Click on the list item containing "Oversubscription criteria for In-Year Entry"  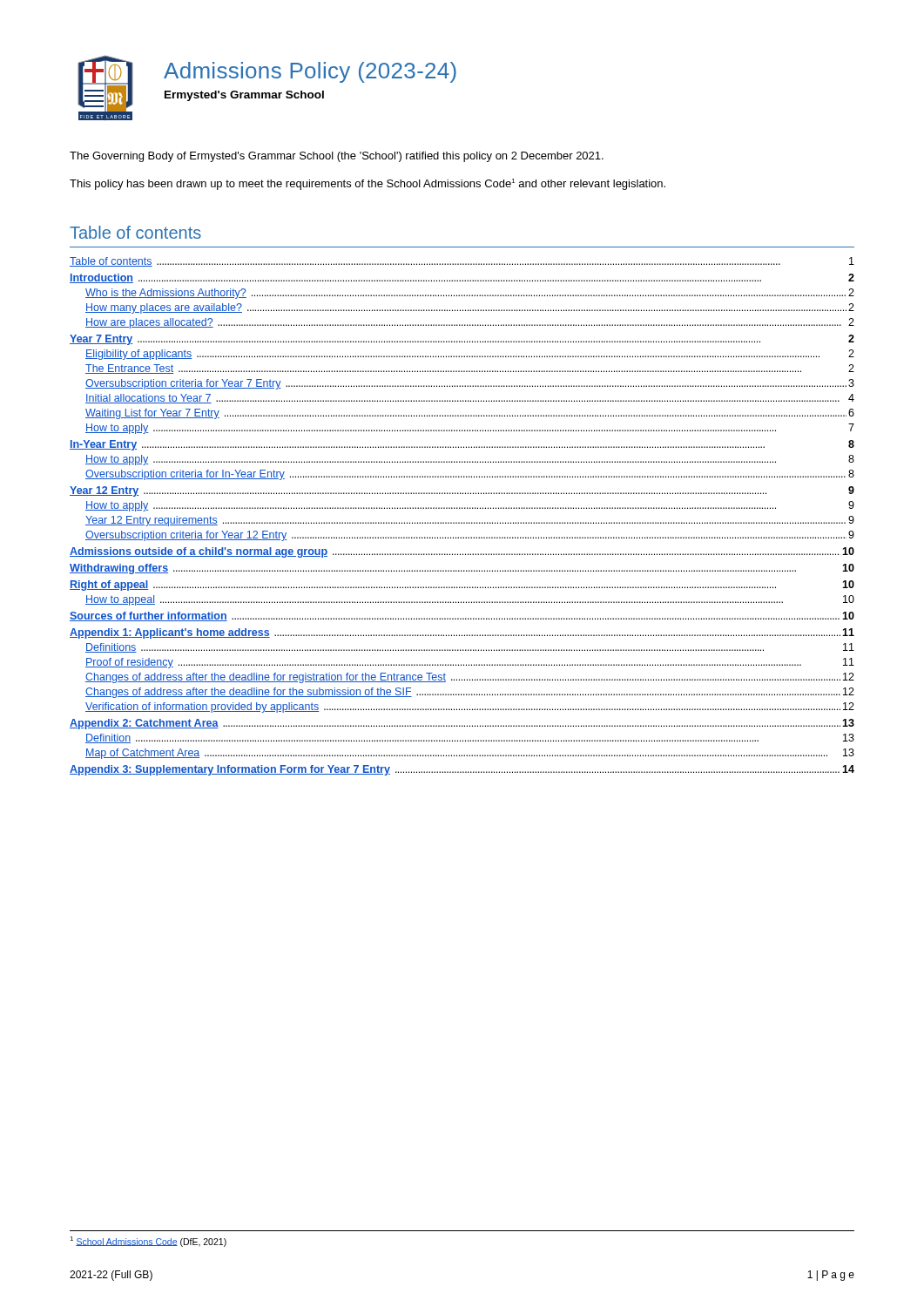click(x=470, y=474)
